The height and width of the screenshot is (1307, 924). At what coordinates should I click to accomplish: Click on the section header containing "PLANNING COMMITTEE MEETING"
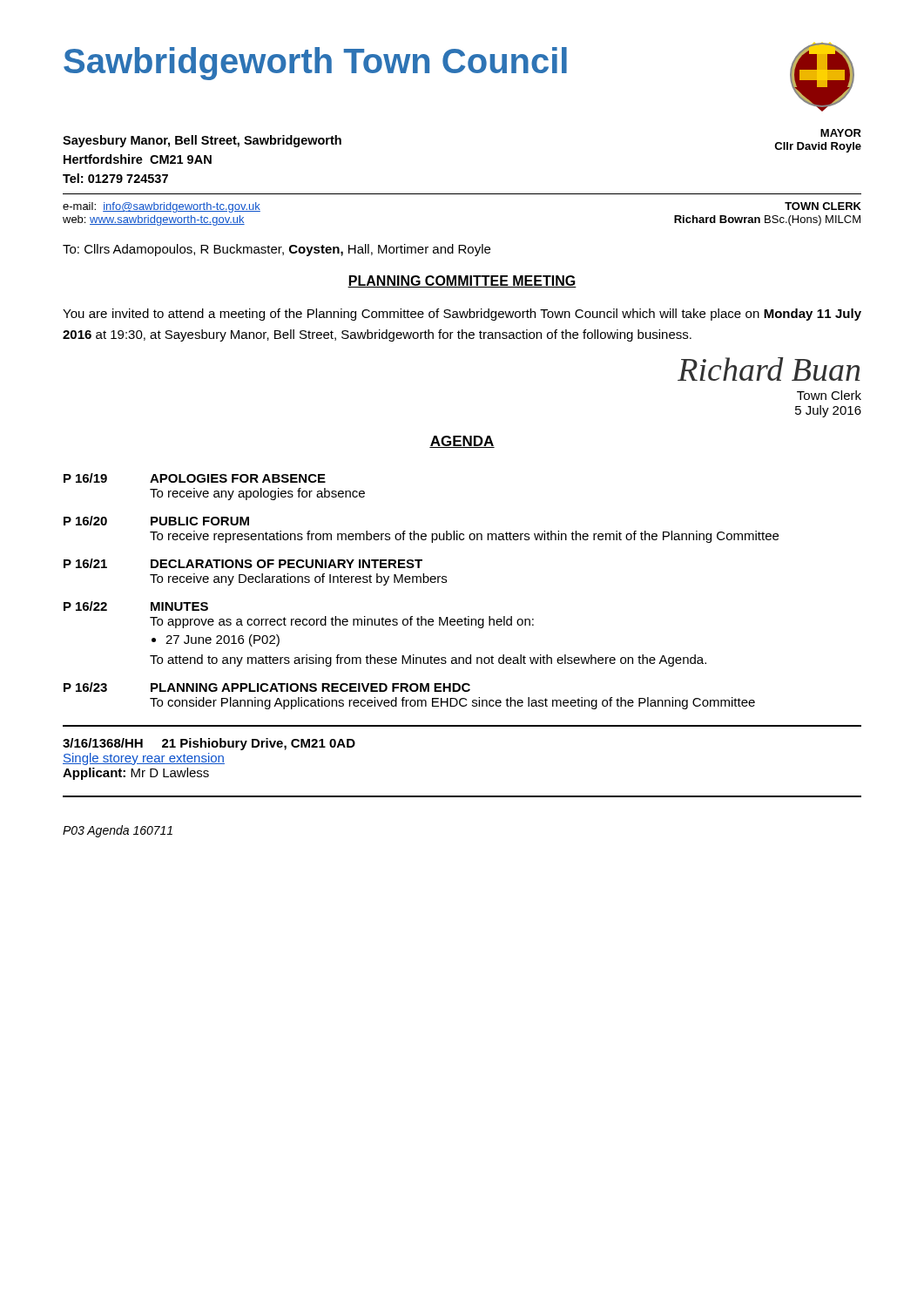(462, 281)
